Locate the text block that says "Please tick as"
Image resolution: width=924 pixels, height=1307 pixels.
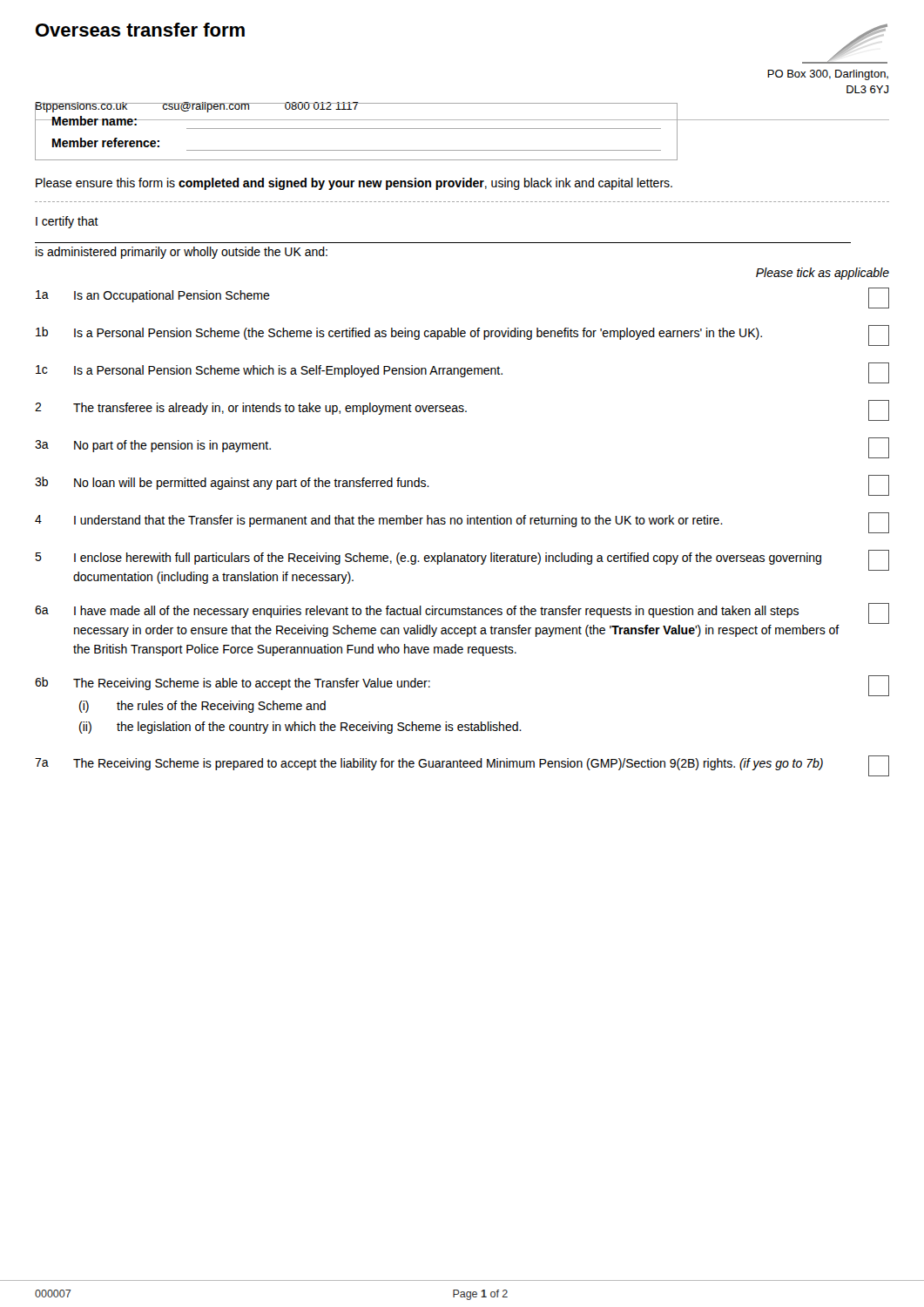pos(822,273)
